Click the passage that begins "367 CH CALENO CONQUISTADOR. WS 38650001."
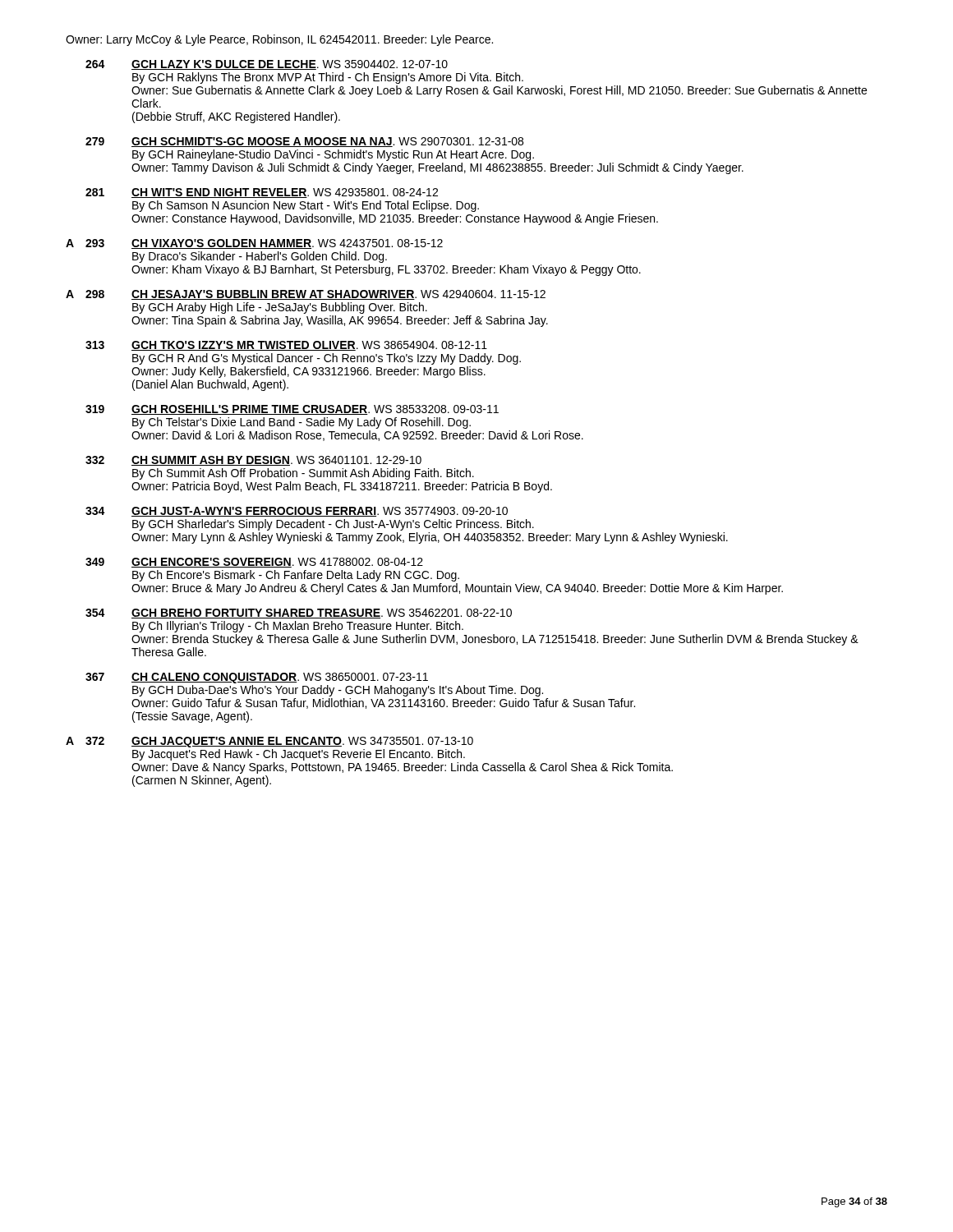The image size is (953, 1232). tap(476, 697)
